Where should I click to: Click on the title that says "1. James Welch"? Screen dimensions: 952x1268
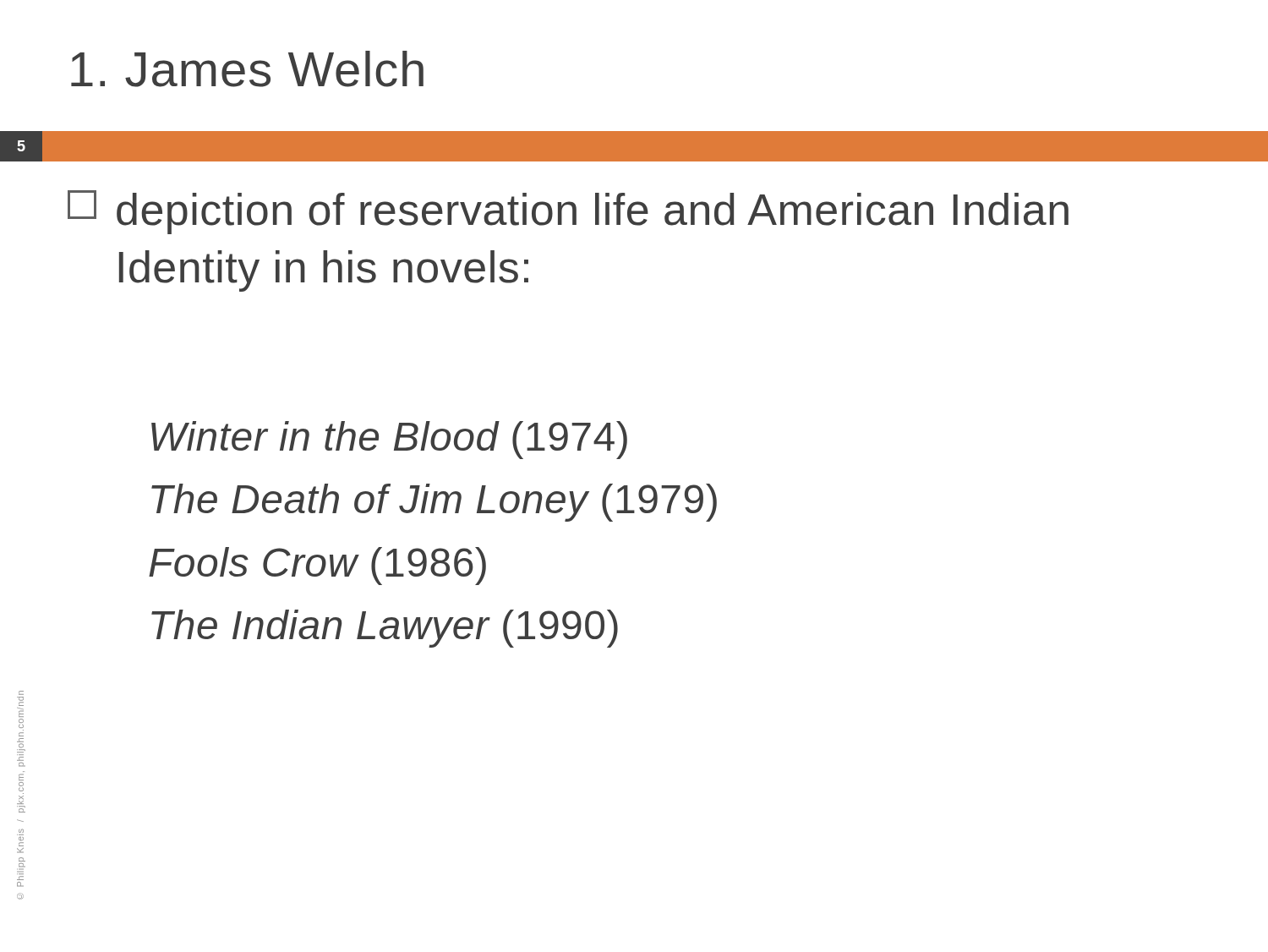[x=247, y=69]
